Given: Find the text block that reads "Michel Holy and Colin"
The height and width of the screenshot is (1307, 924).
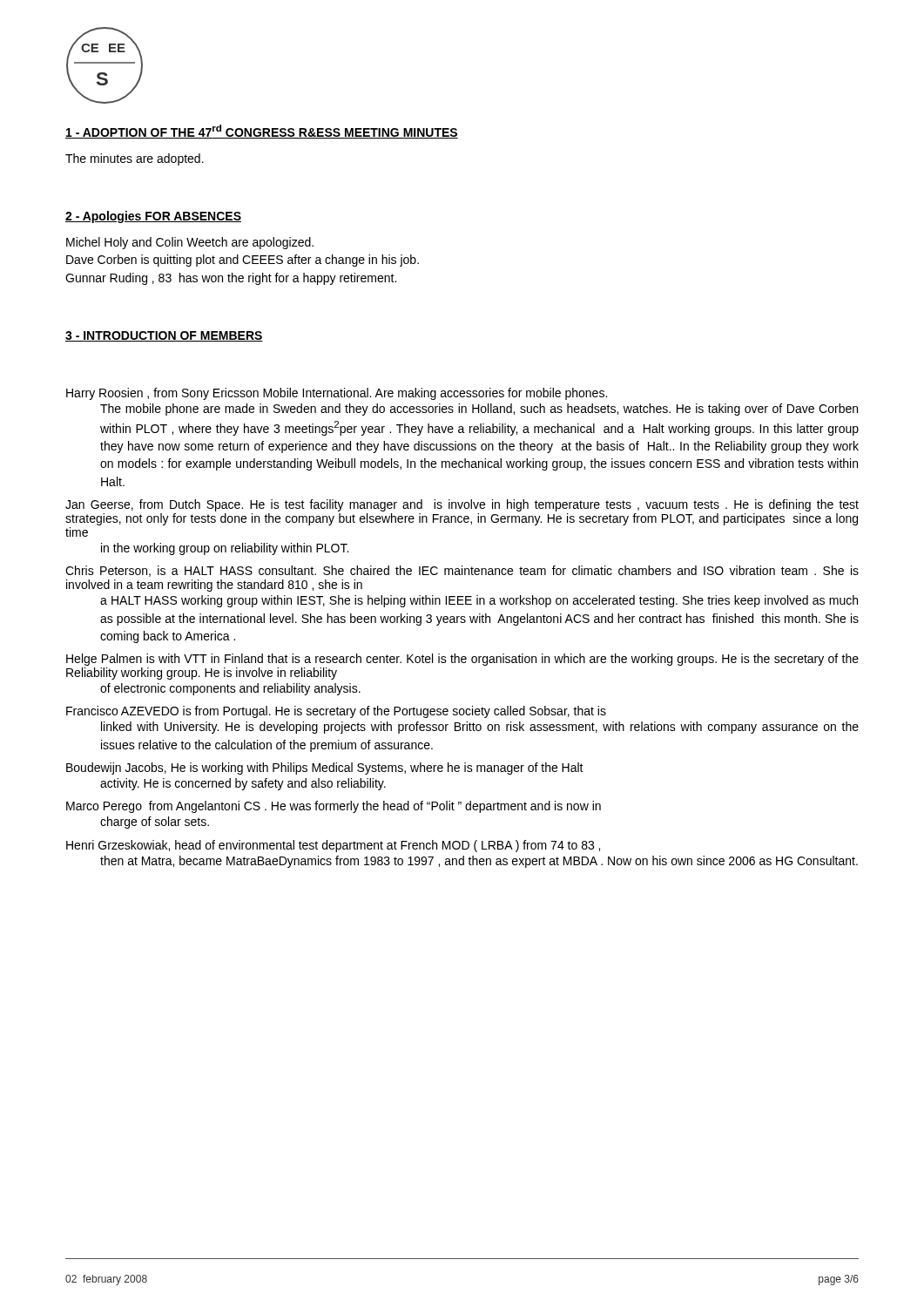Looking at the screenshot, I should tap(243, 260).
